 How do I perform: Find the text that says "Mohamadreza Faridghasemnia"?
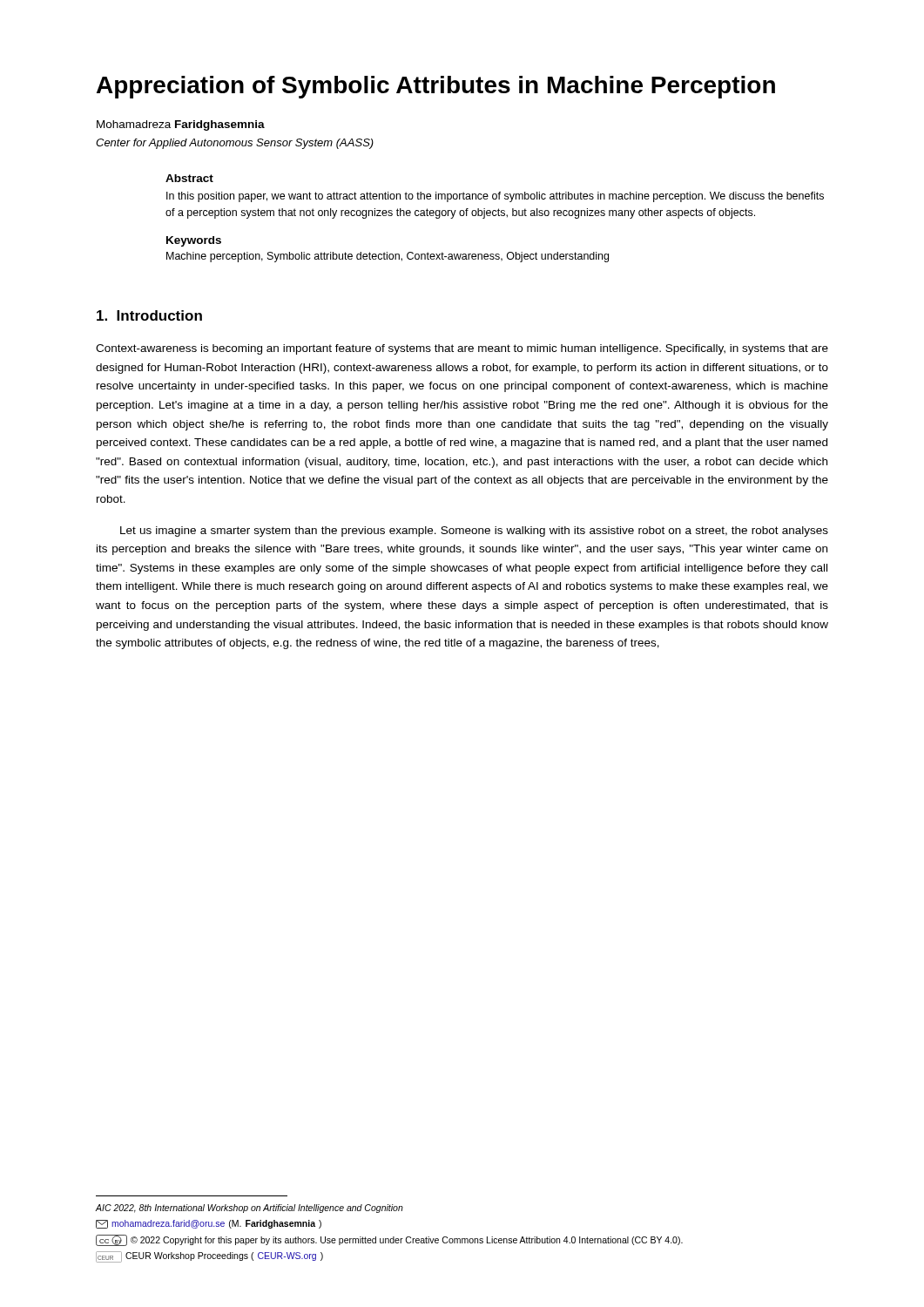[180, 124]
